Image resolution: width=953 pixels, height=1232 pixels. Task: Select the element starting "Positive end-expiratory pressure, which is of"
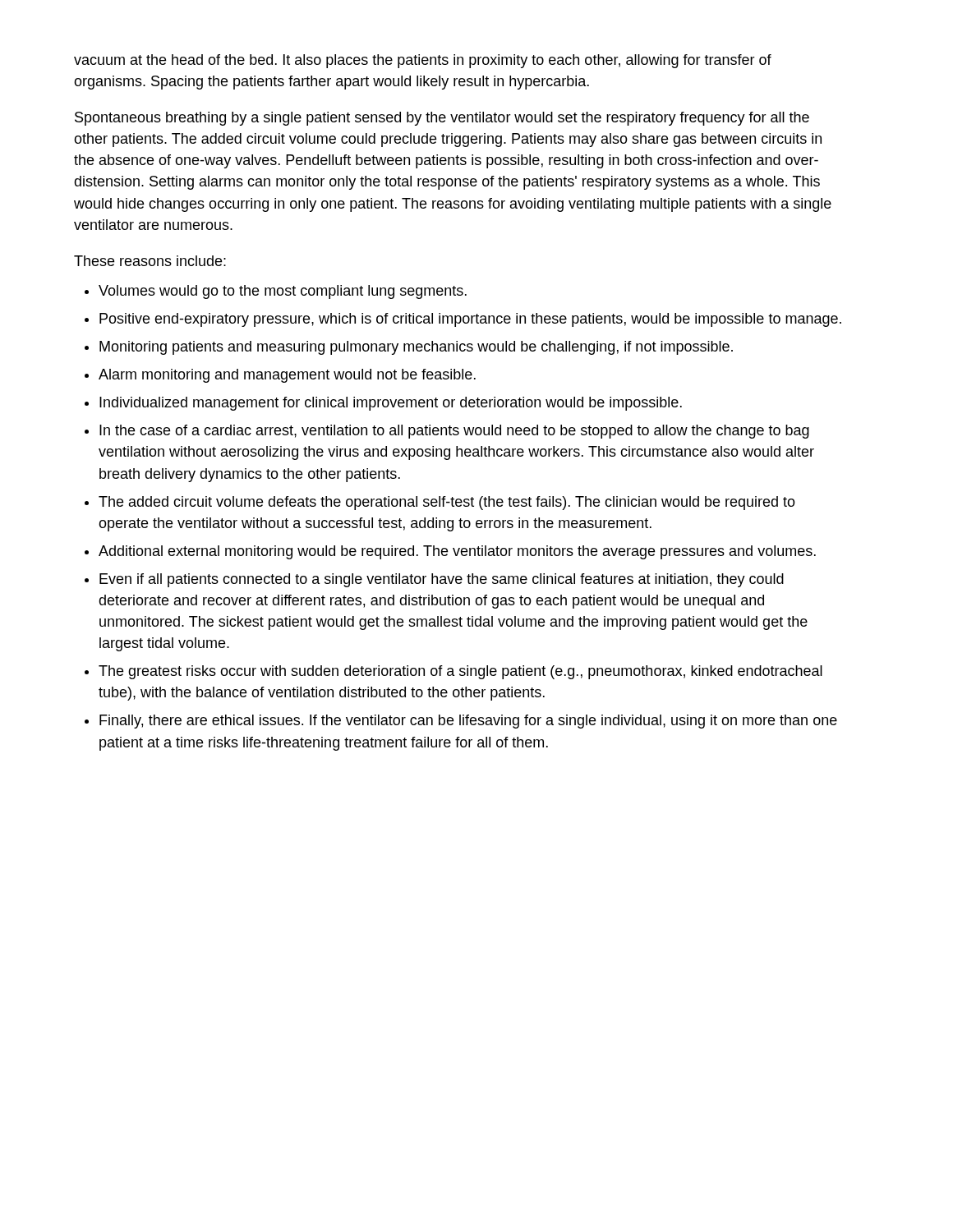pyautogui.click(x=470, y=319)
